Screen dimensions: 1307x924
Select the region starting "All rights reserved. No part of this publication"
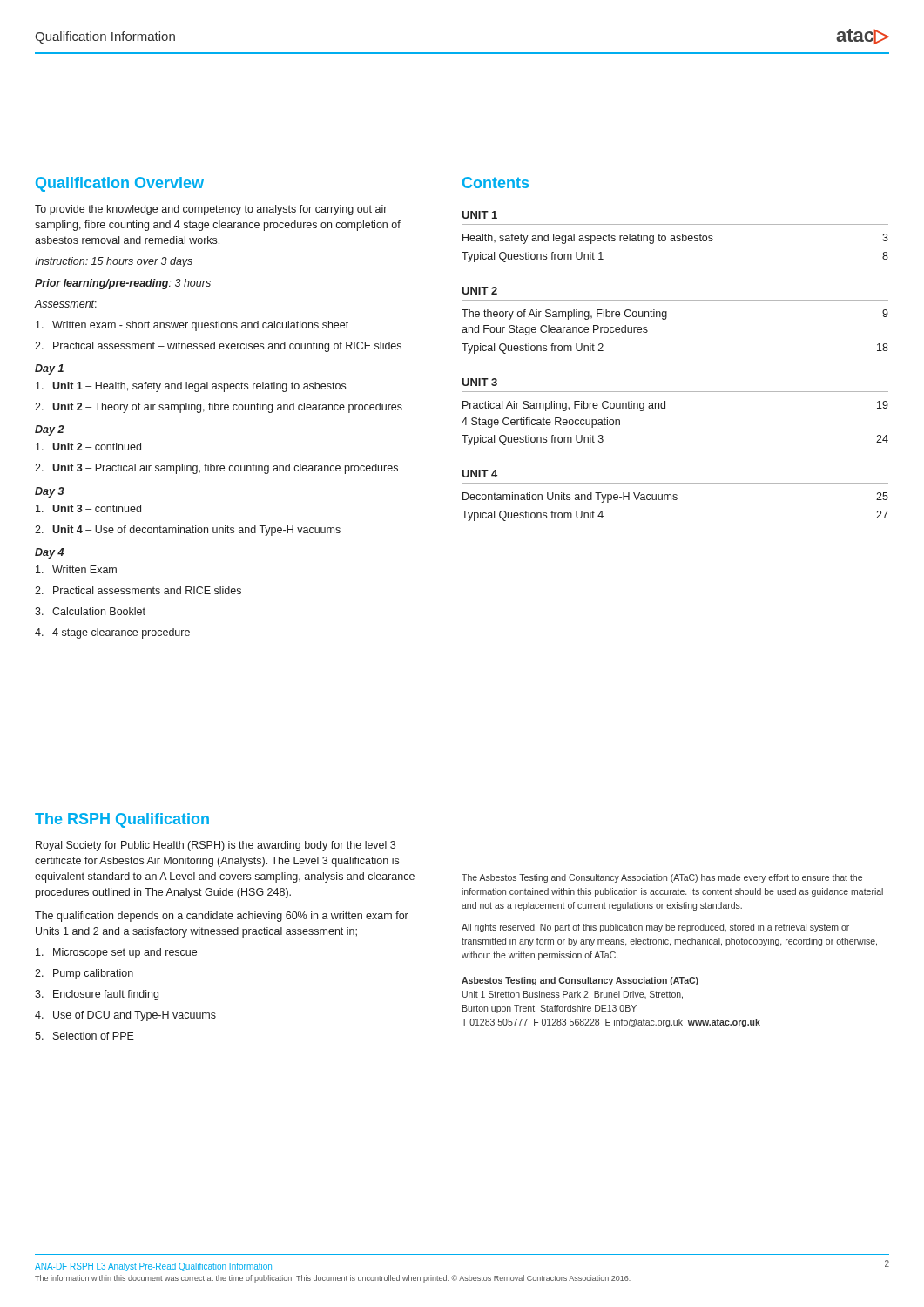pos(670,941)
